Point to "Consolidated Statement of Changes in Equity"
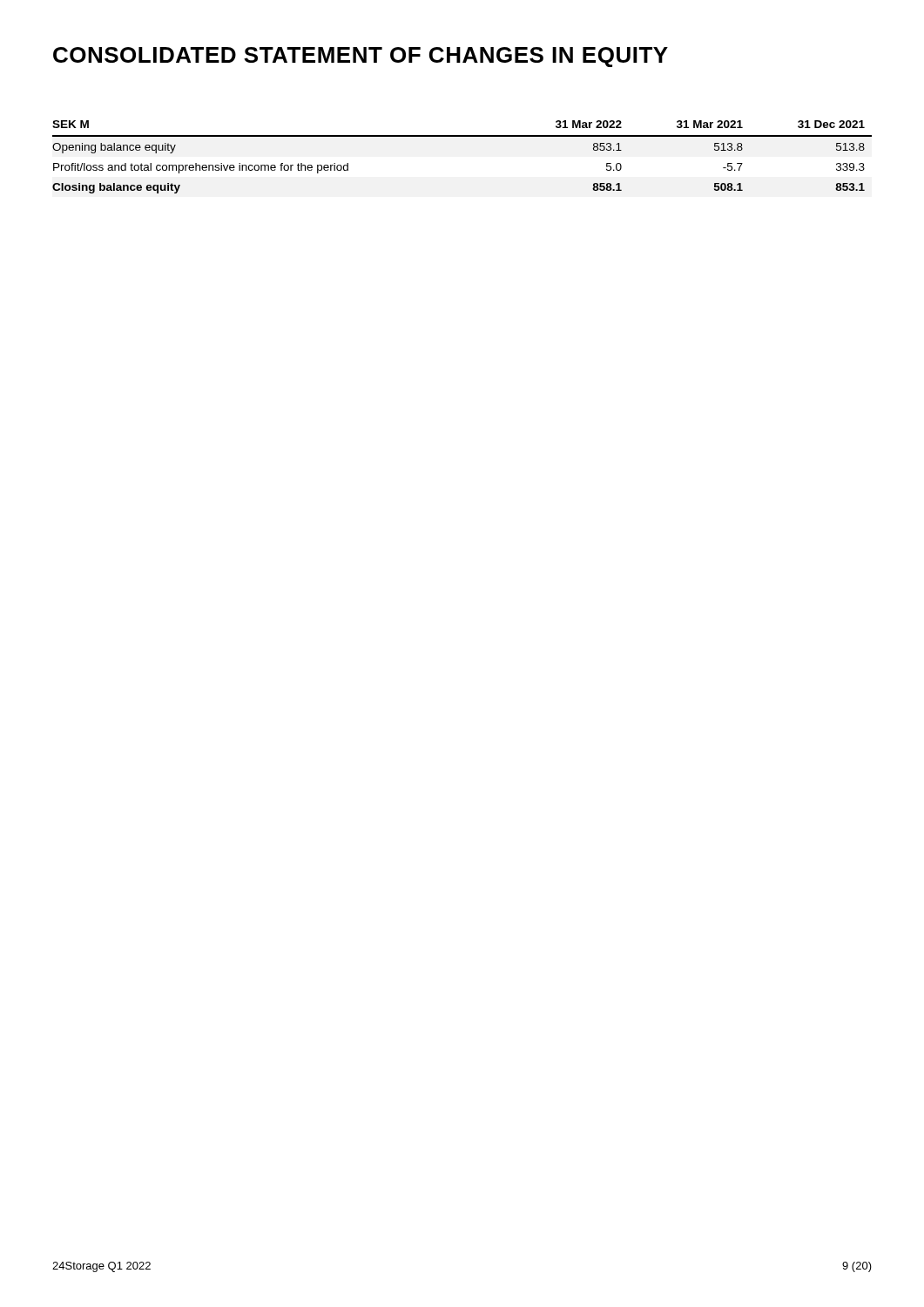This screenshot has height=1307, width=924. [x=360, y=55]
